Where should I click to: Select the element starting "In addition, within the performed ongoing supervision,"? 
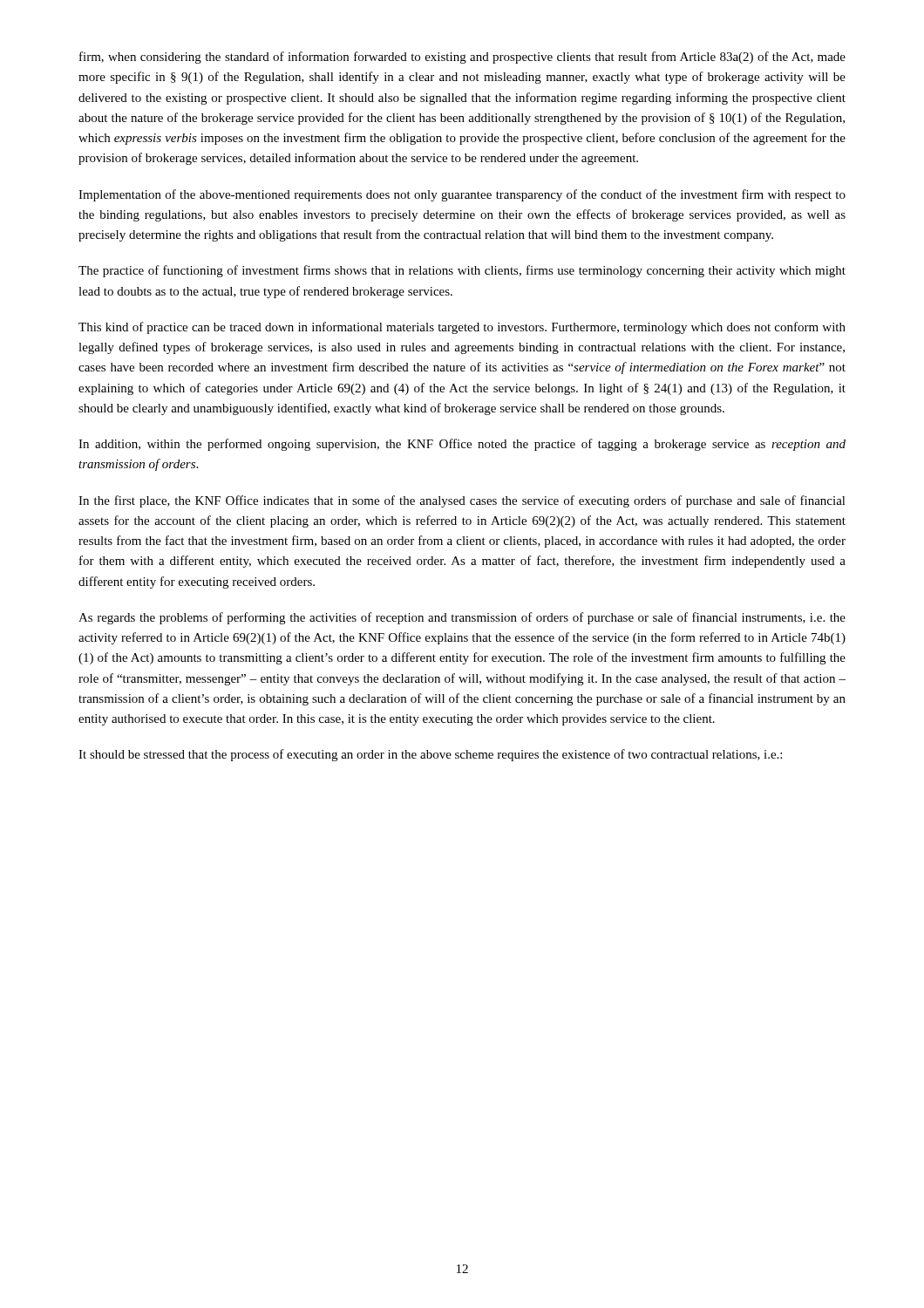point(462,454)
